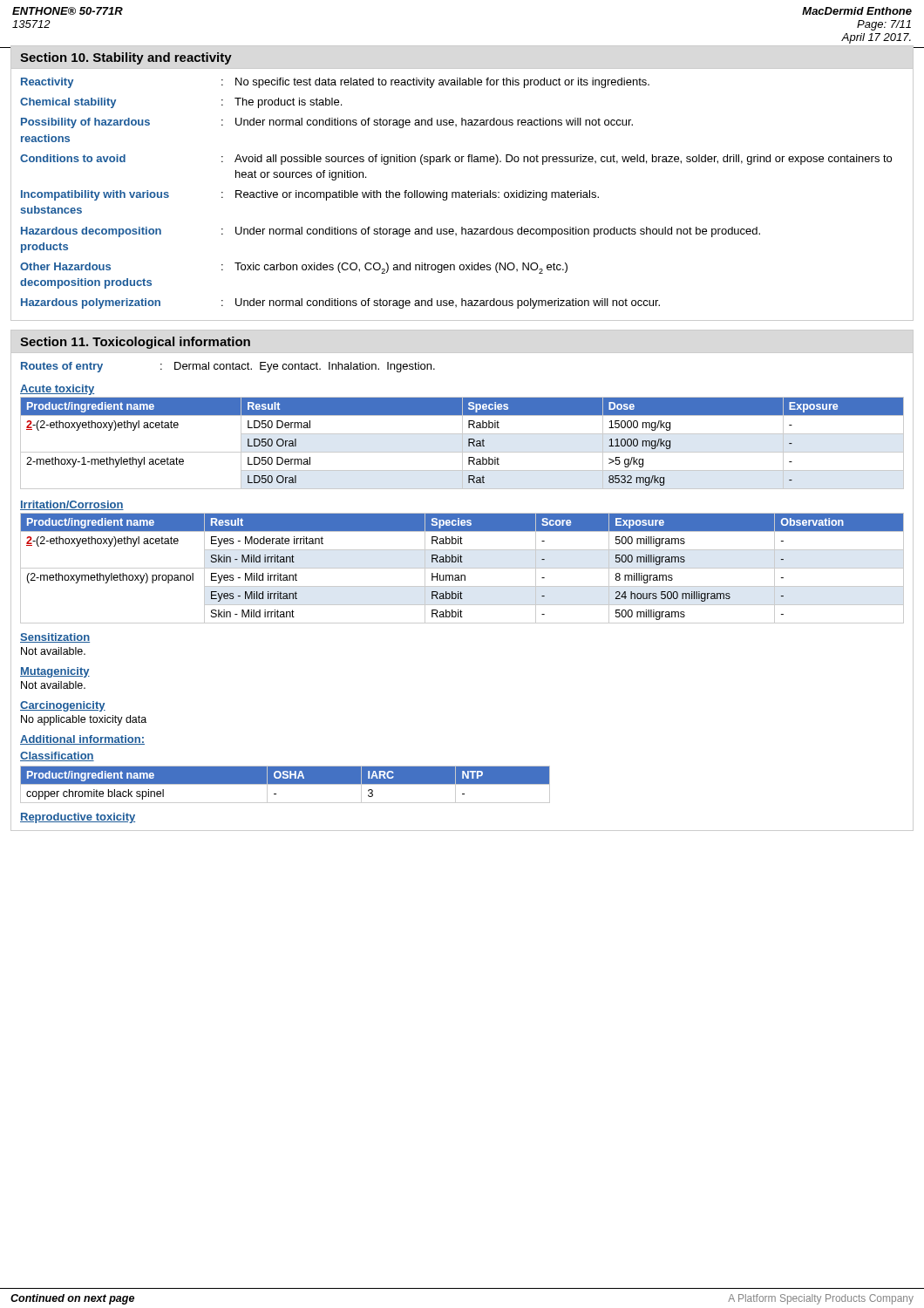Viewport: 924px width, 1308px height.
Task: Click on the block starting "Reproductive toxicity"
Action: click(78, 818)
